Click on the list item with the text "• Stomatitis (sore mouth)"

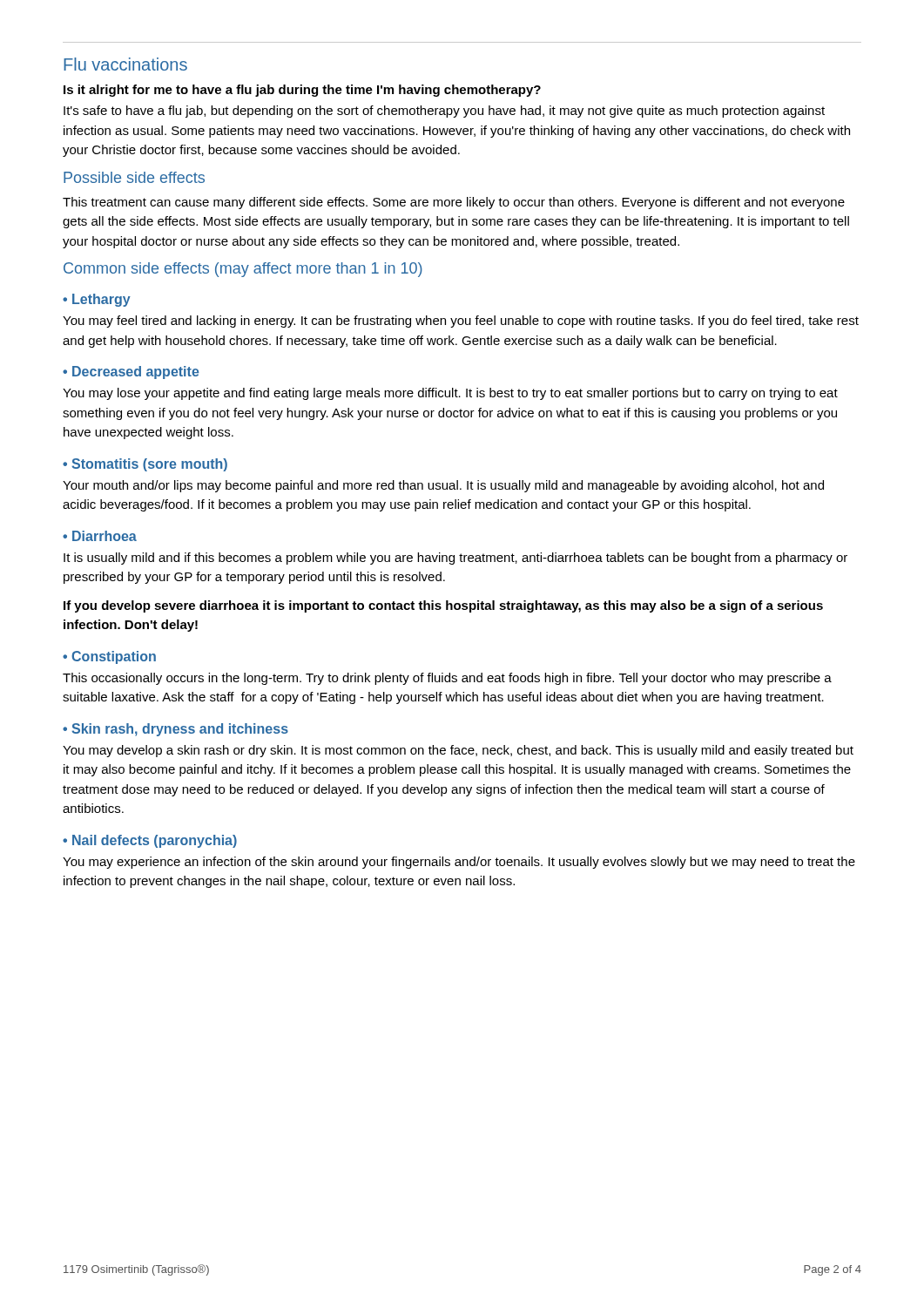[x=145, y=465]
